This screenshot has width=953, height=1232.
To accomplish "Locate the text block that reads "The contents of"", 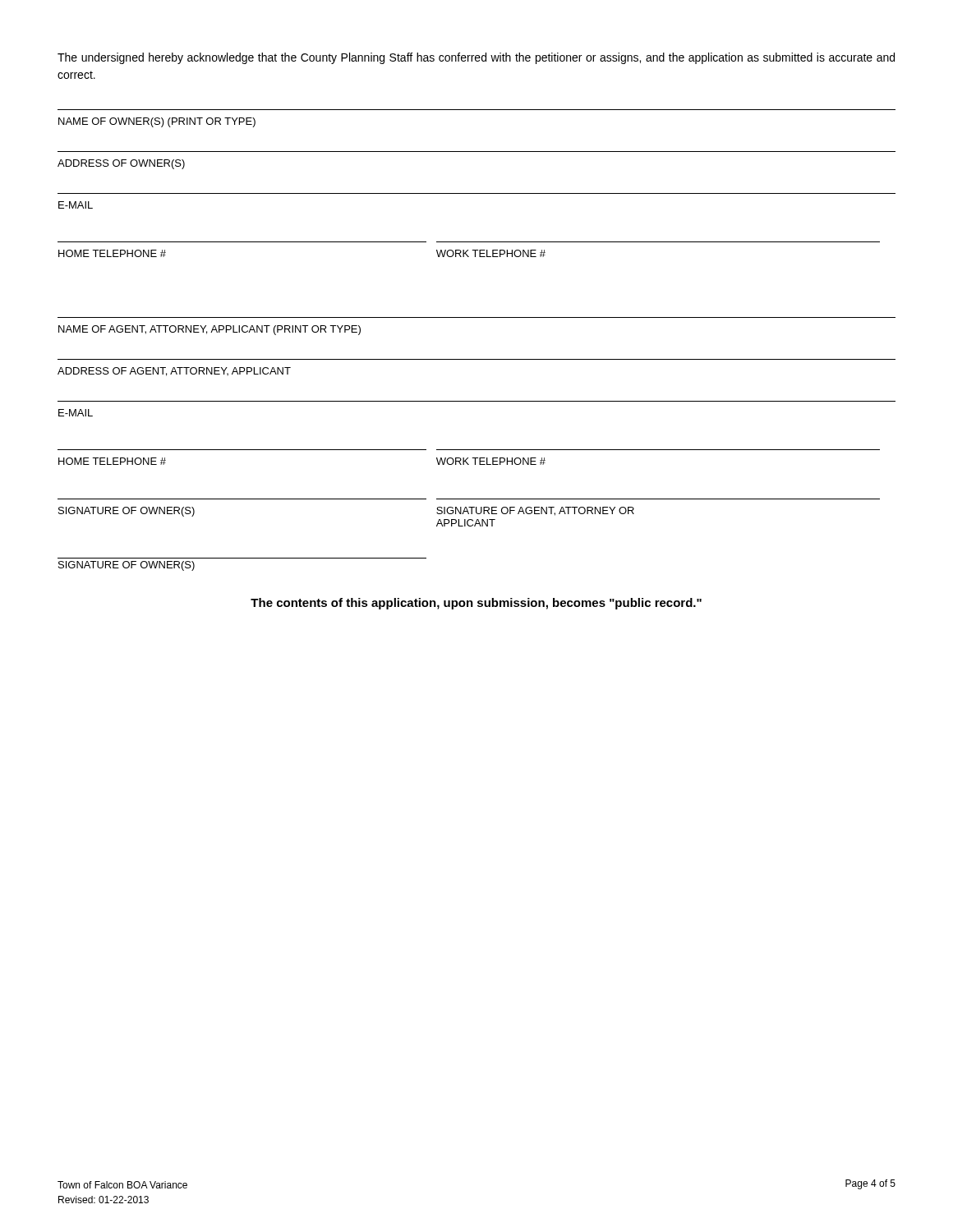I will pos(476,602).
